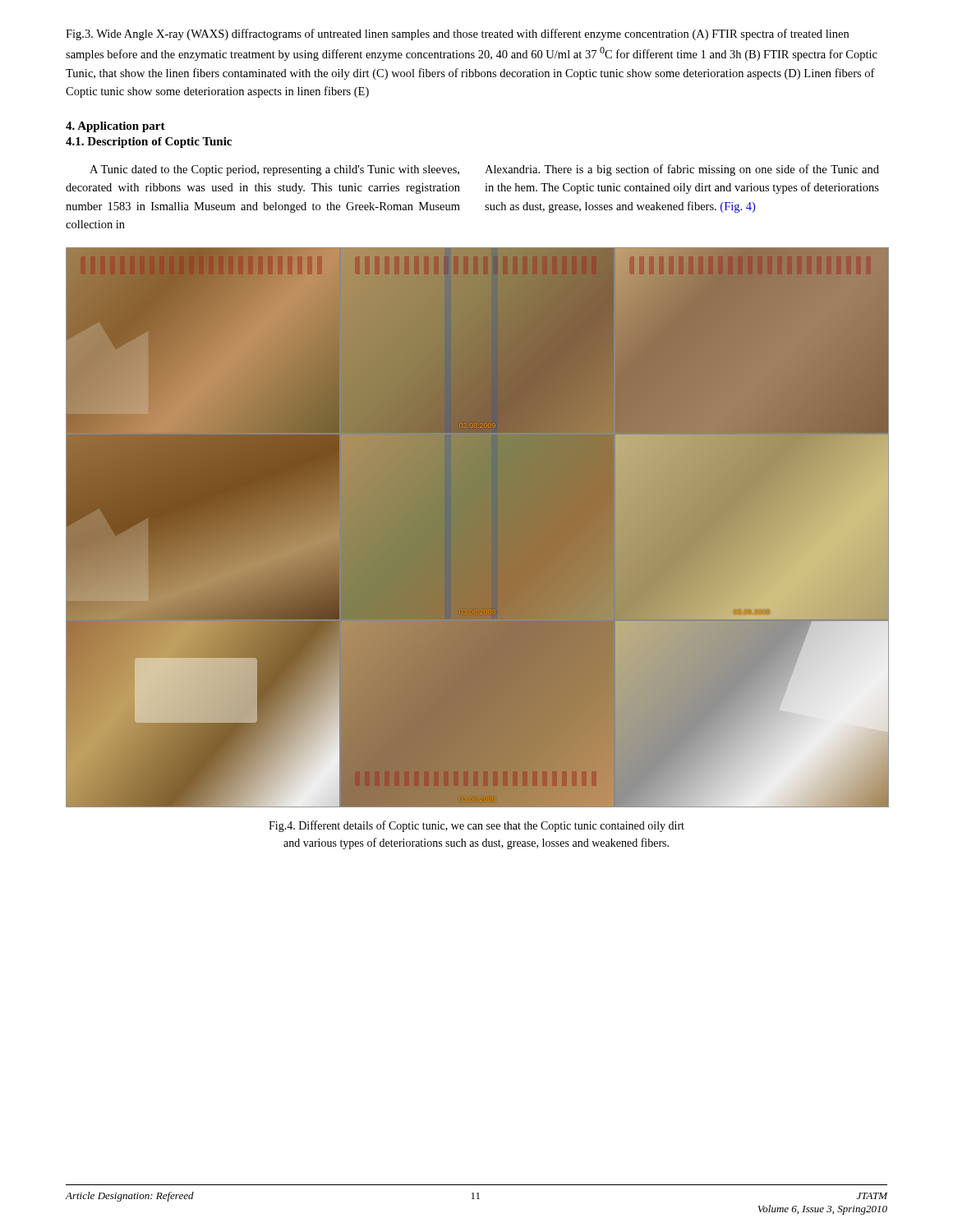Screen dimensions: 1232x953
Task: Locate the text block starting "A Tunic dated to the Coptic"
Action: tap(263, 197)
